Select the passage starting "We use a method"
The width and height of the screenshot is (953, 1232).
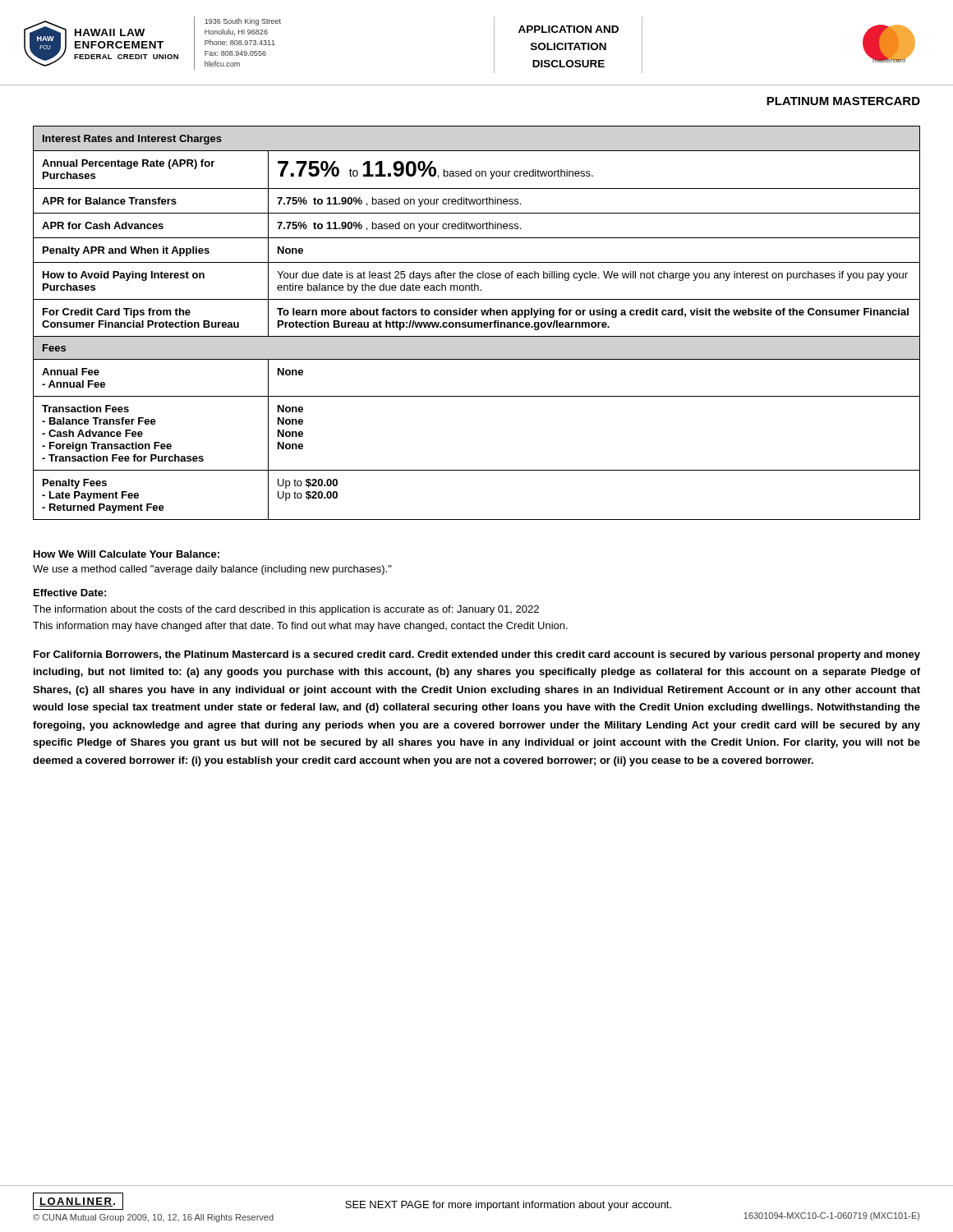pyautogui.click(x=212, y=569)
